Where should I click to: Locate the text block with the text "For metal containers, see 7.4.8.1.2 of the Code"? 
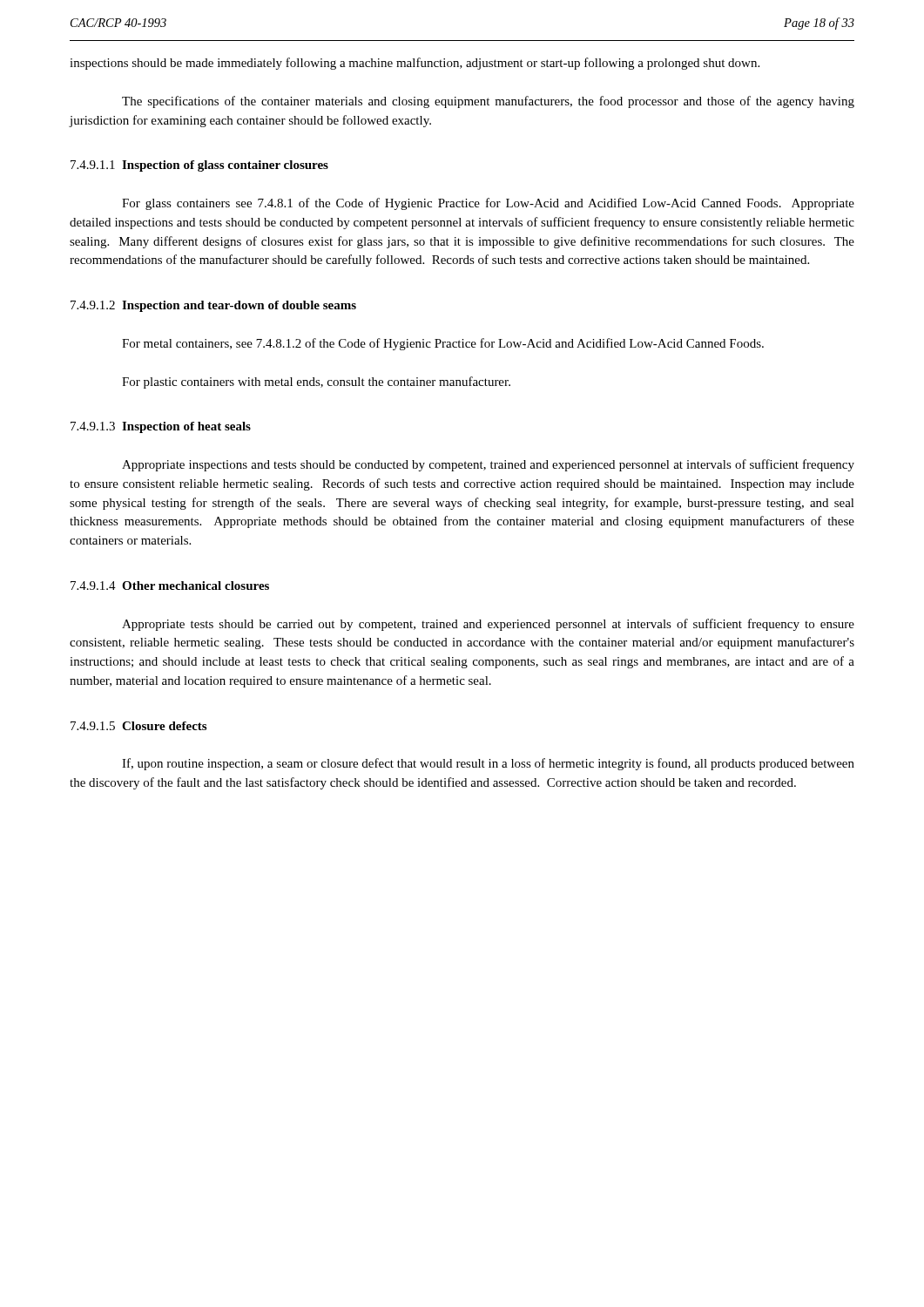click(x=462, y=344)
